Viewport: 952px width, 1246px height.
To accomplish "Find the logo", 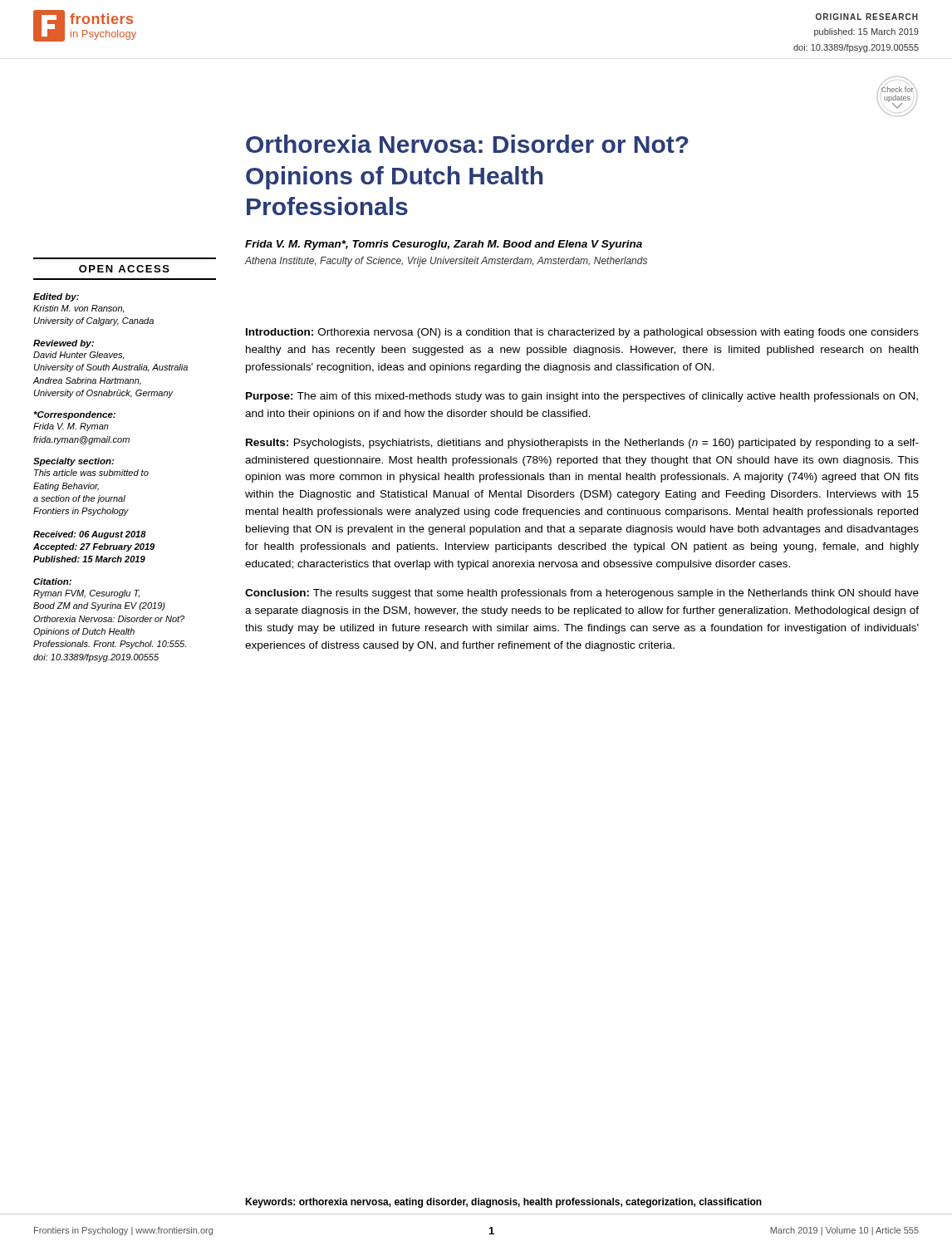I will (85, 26).
